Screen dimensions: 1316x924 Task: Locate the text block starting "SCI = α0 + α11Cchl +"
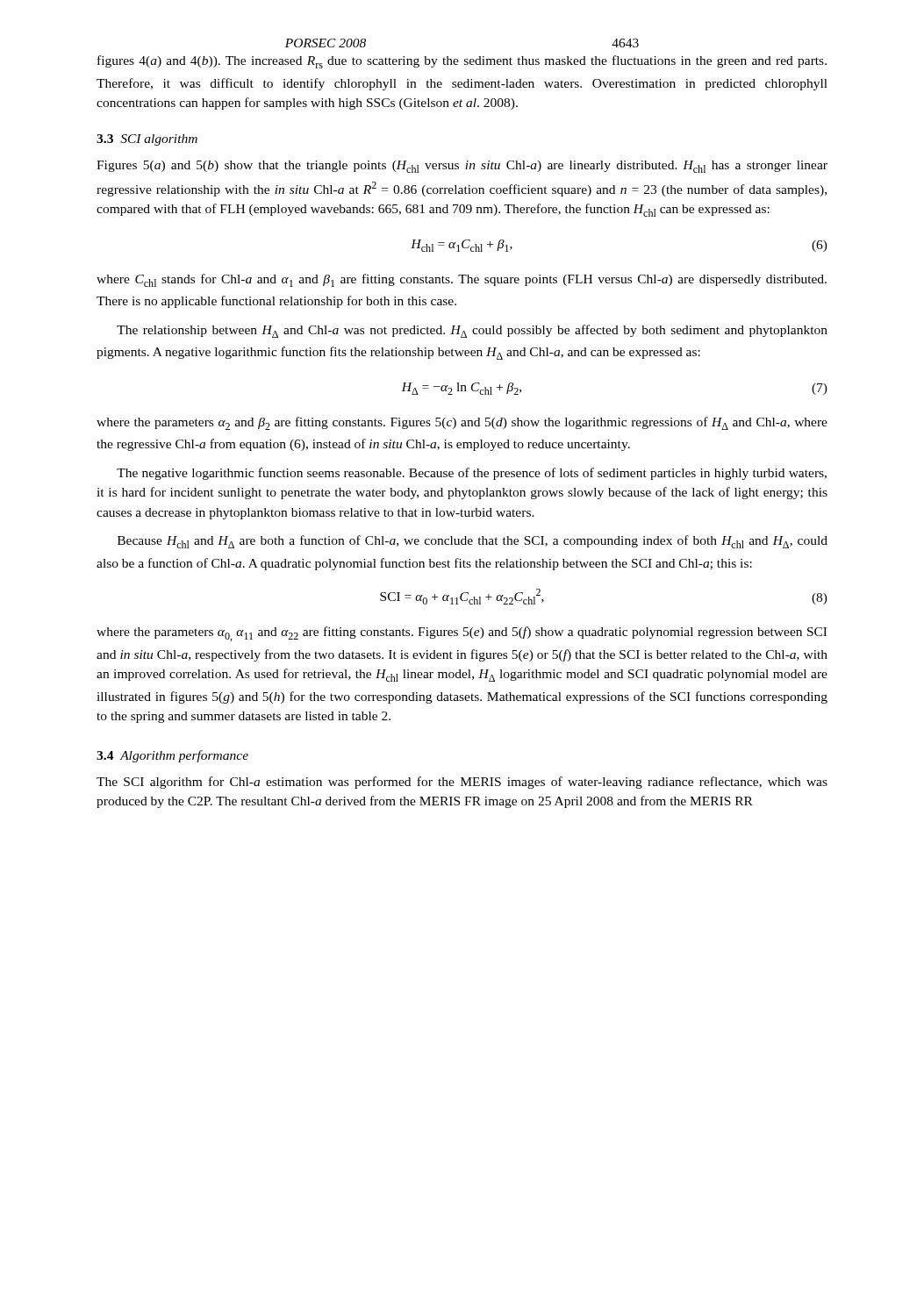coord(462,597)
